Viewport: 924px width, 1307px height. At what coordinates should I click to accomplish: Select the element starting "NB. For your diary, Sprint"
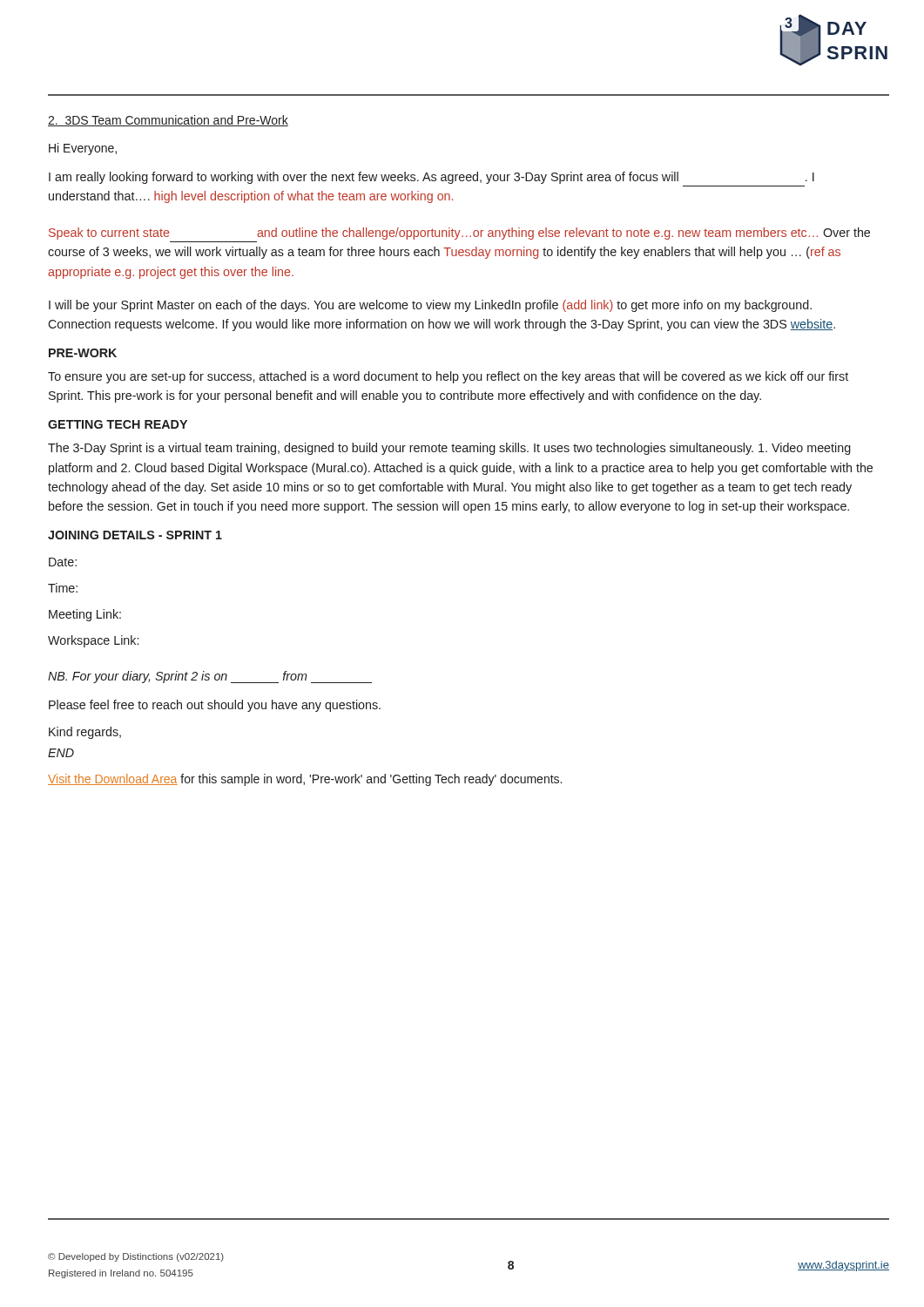210,676
